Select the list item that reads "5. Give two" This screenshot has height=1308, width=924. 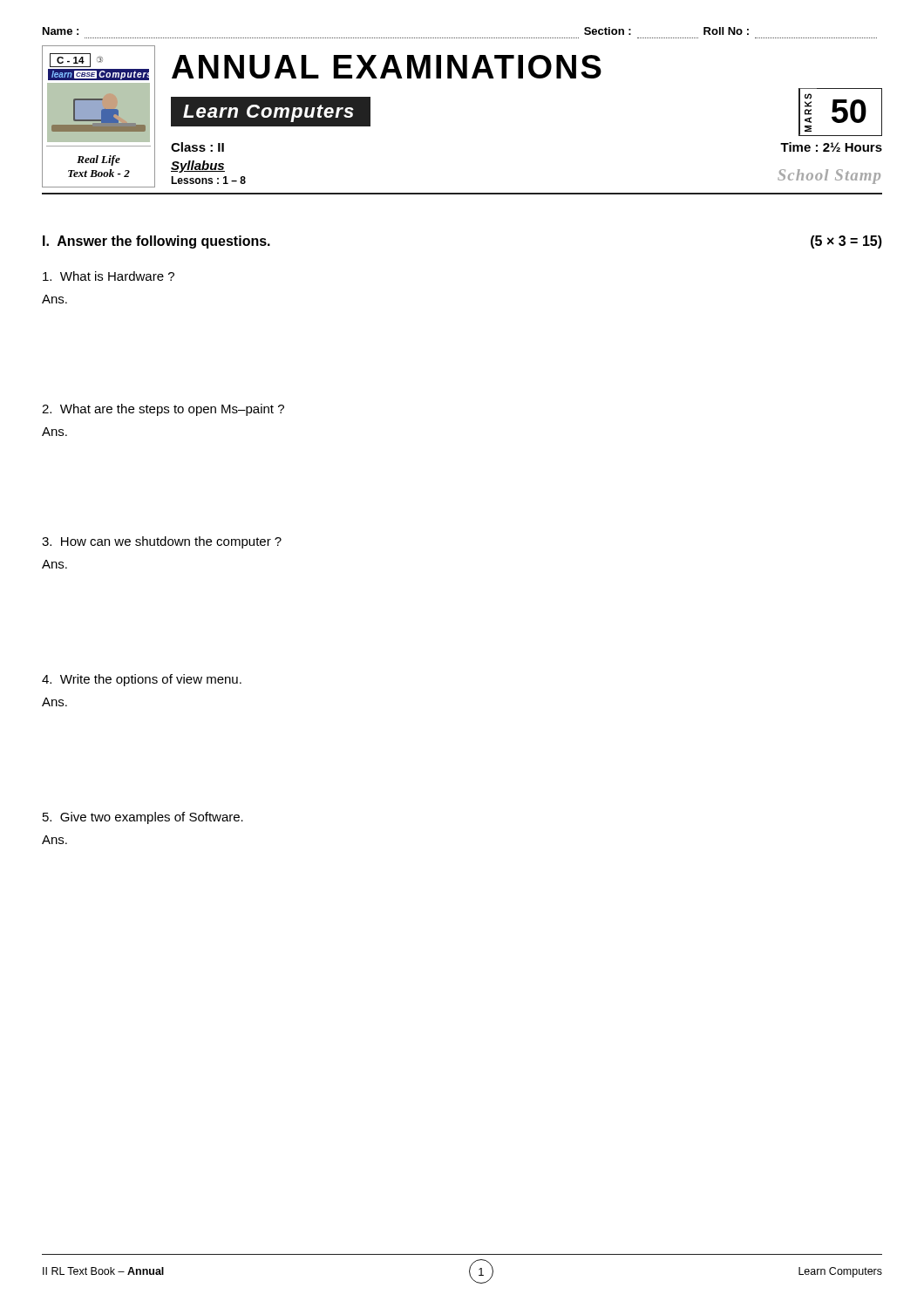pyautogui.click(x=143, y=817)
